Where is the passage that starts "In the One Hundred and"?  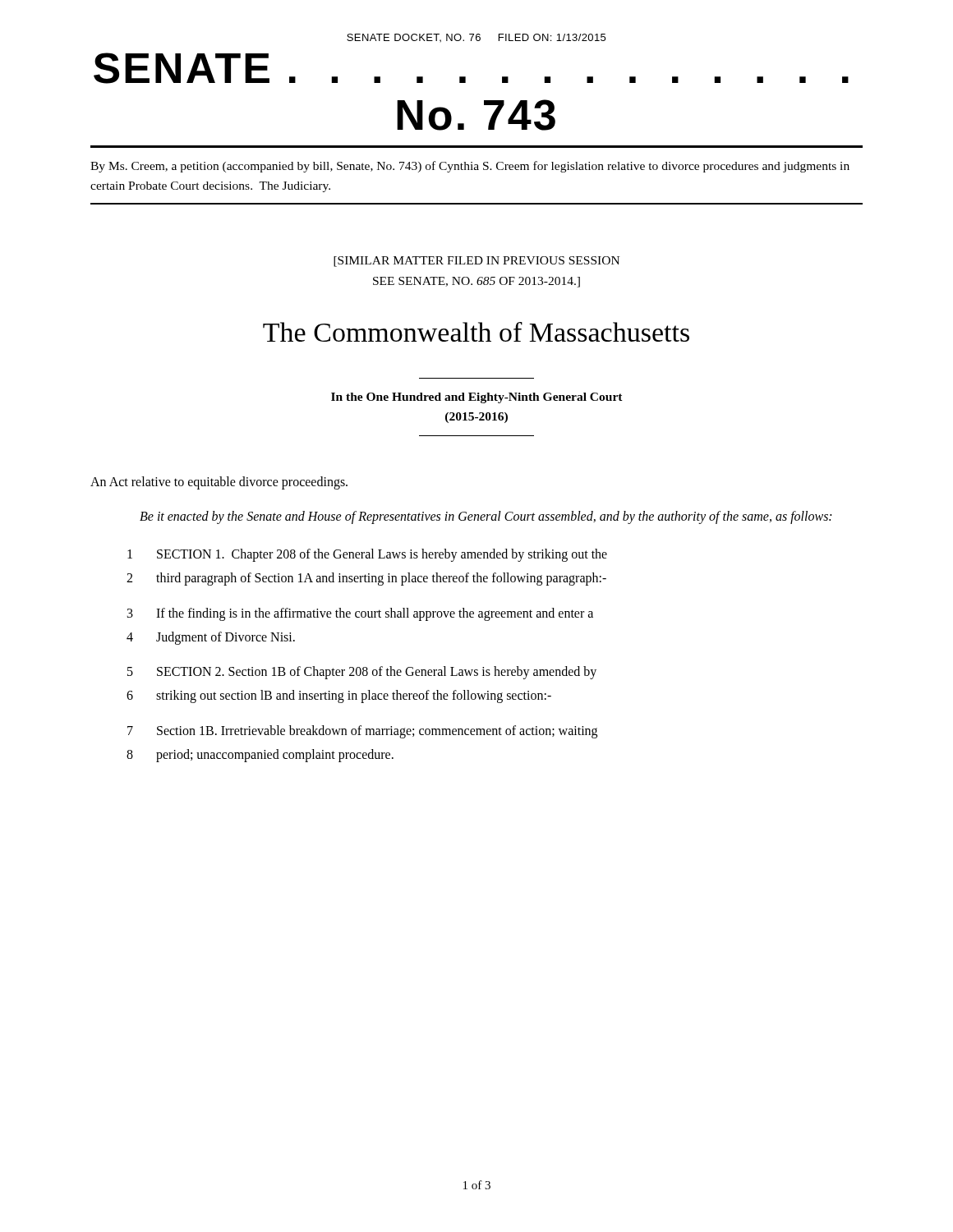[476, 407]
